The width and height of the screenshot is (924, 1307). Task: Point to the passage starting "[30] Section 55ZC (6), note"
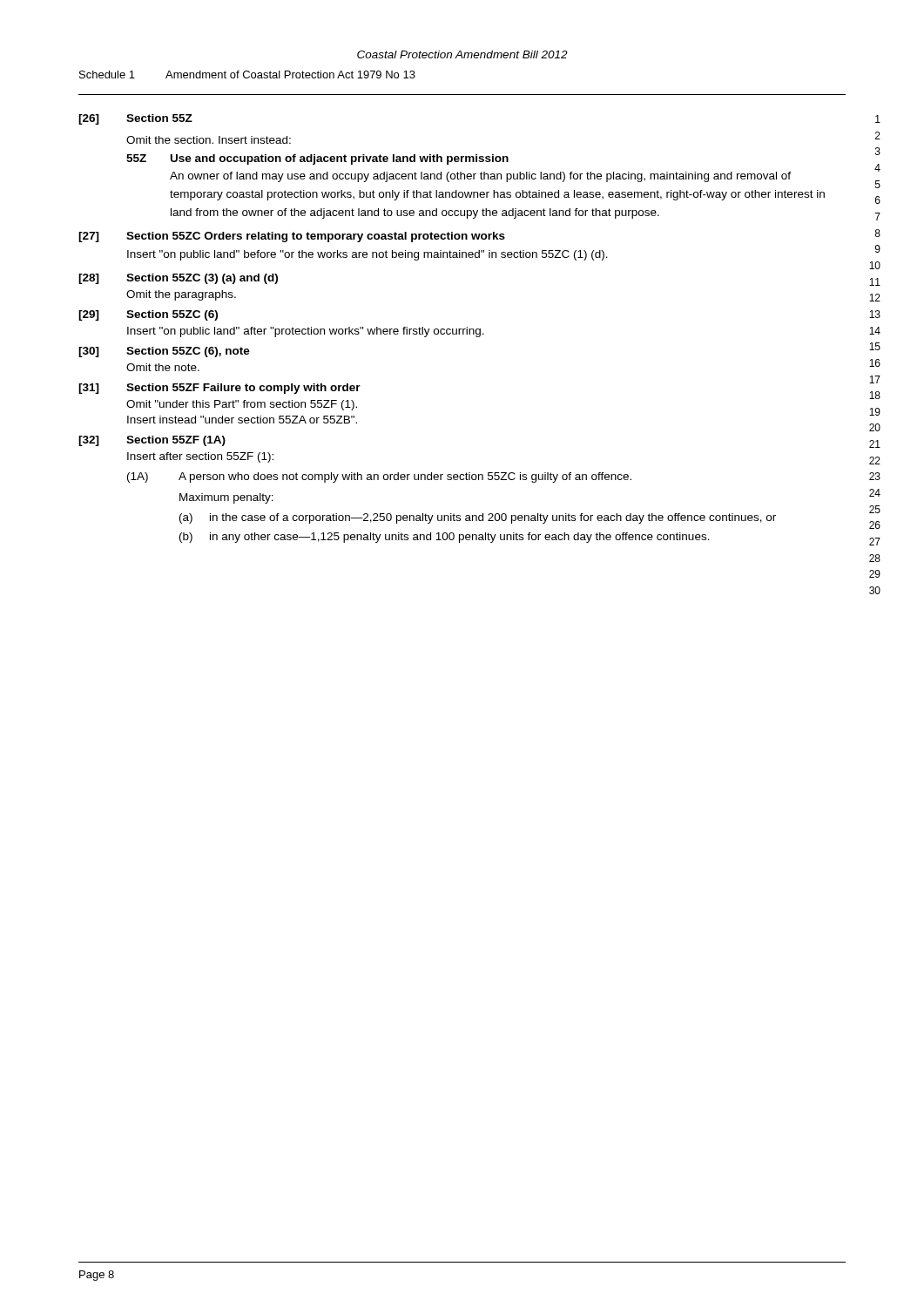pos(164,350)
